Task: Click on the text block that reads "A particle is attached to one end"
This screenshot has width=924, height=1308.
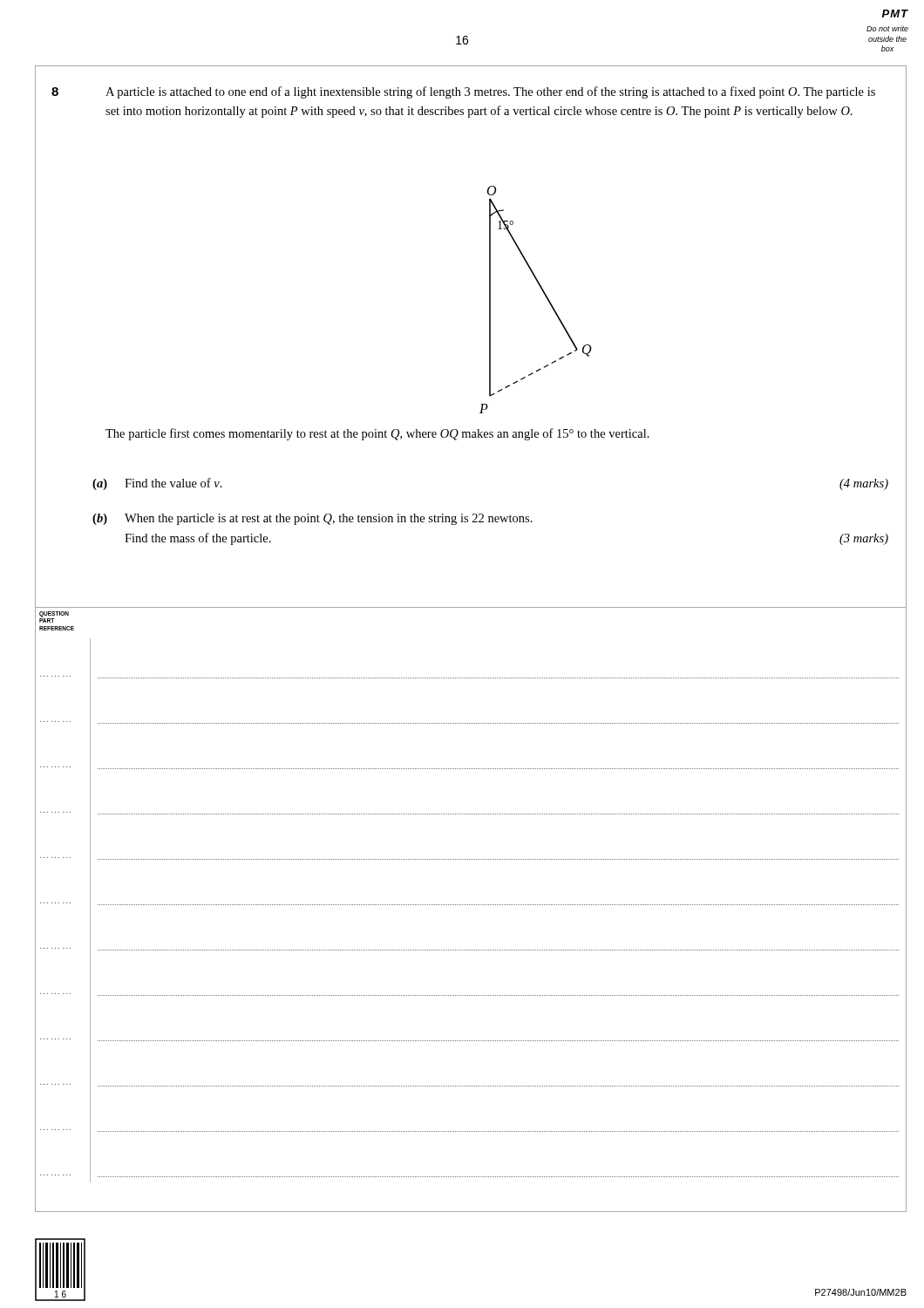Action: pos(491,101)
